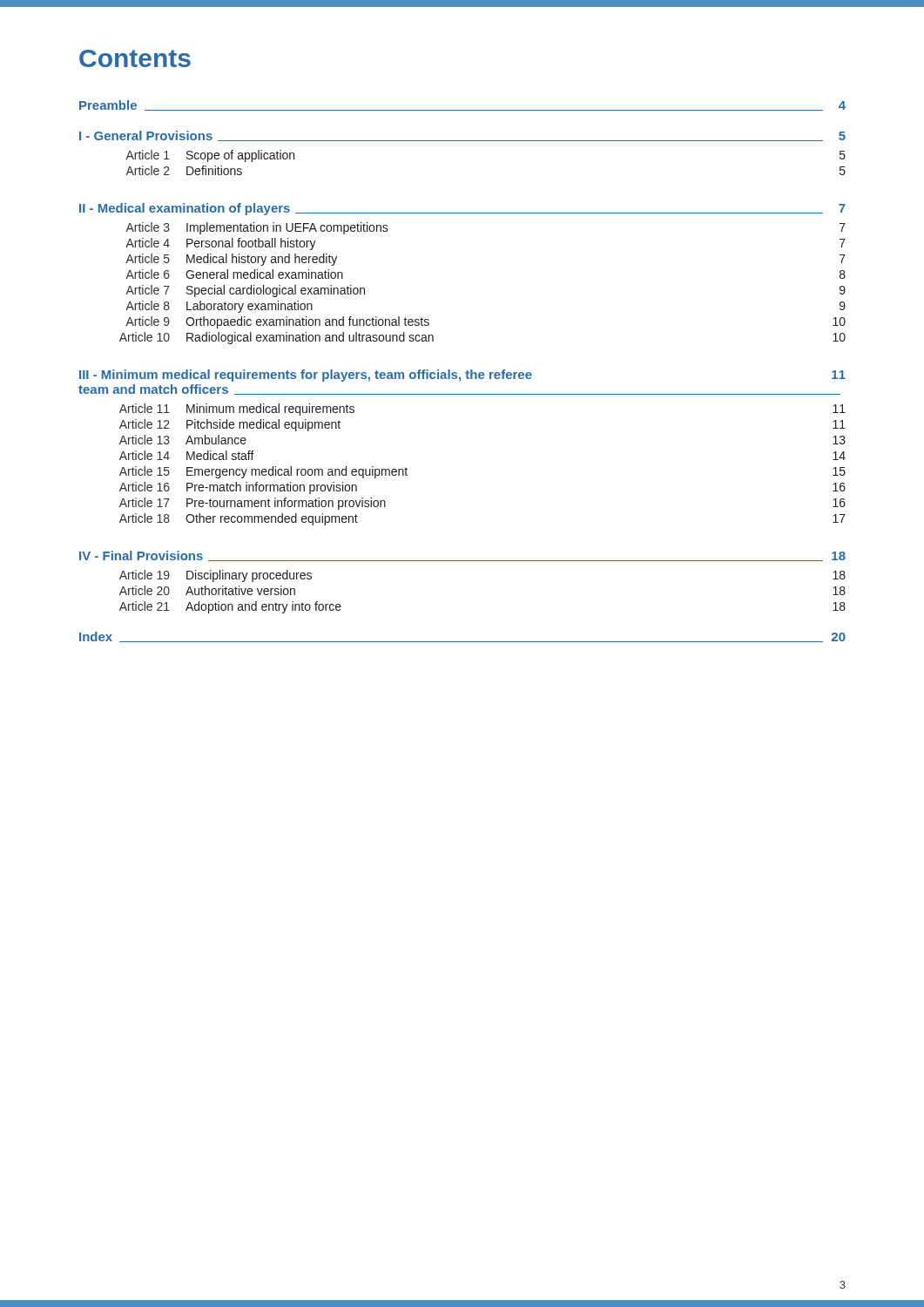Point to the passage starting "Article 16 Pre-match"
Viewport: 924px width, 1307px height.
click(144, 488)
